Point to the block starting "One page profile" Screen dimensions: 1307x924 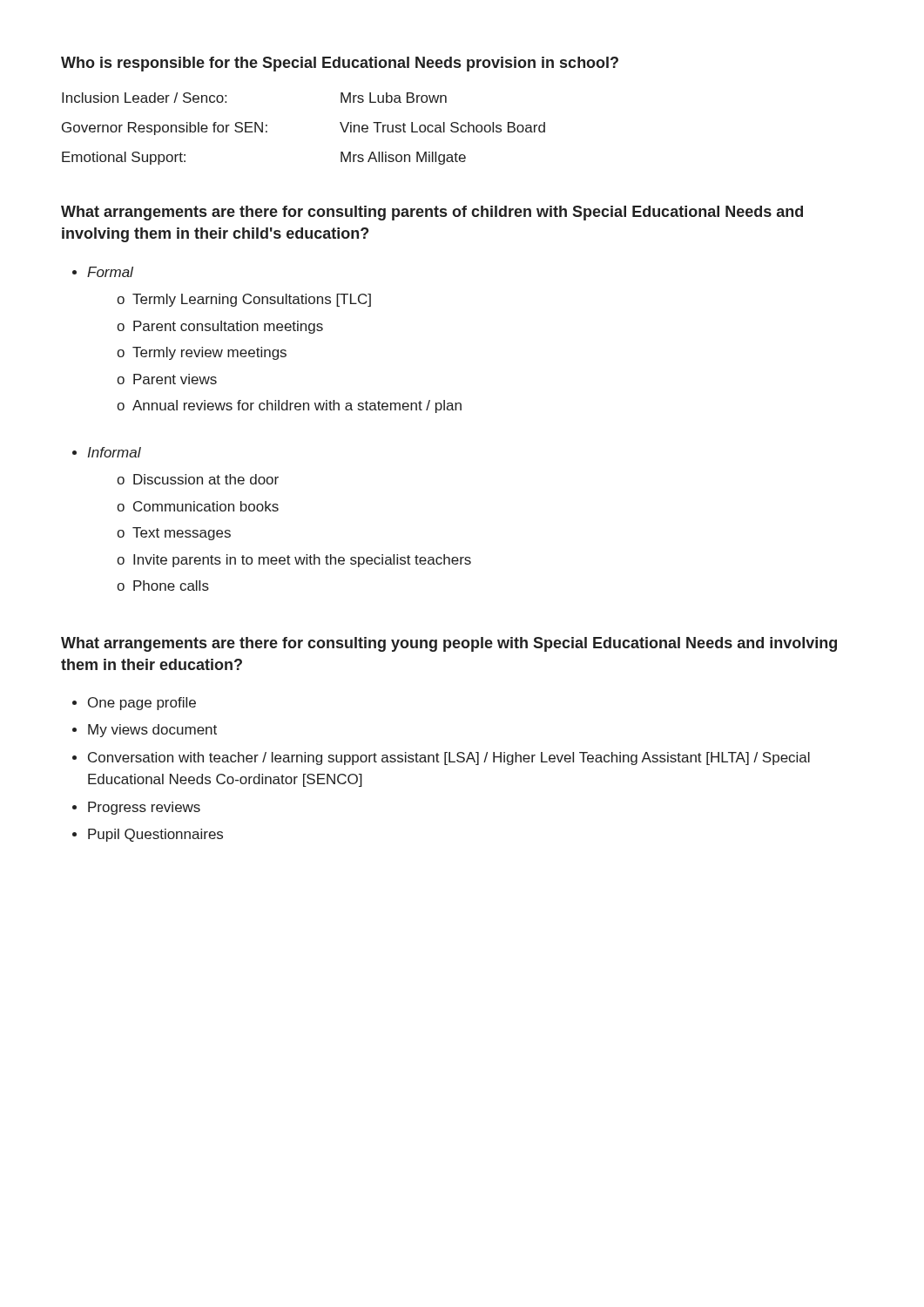142,703
